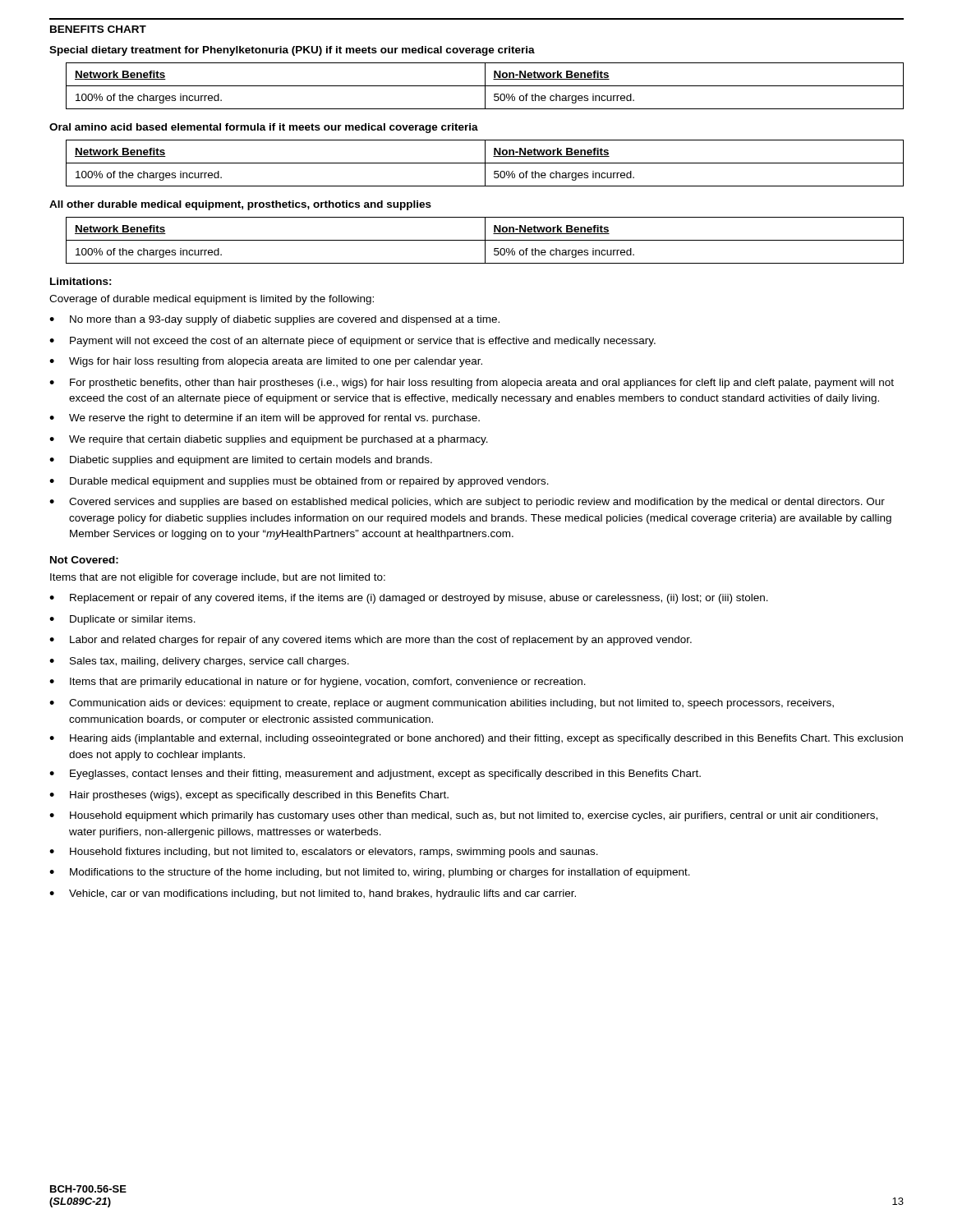
Task: Find the list item containing "• Vehicle, car or van modifications"
Action: [x=476, y=894]
